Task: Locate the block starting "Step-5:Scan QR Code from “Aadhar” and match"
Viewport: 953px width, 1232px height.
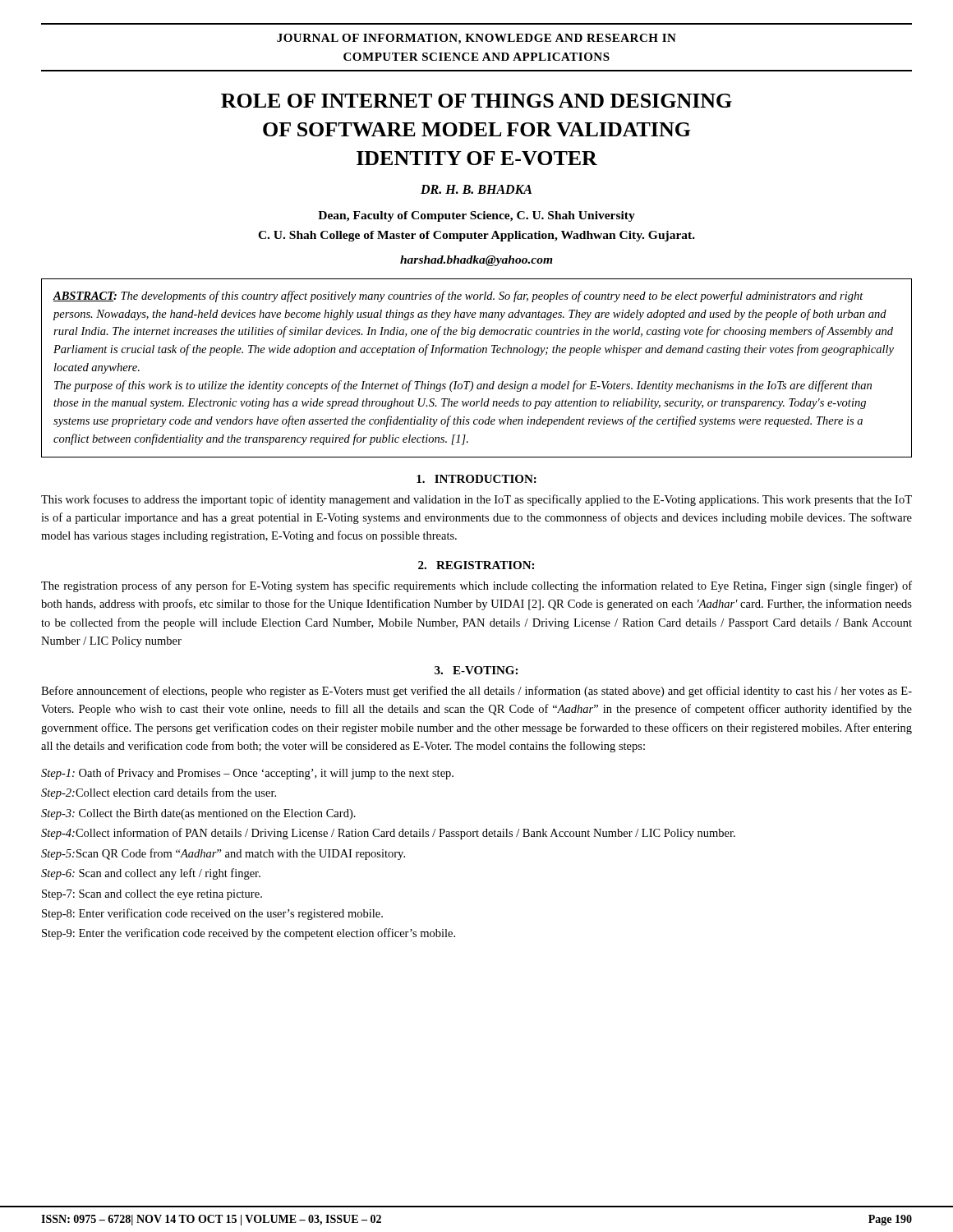Action: coord(223,853)
